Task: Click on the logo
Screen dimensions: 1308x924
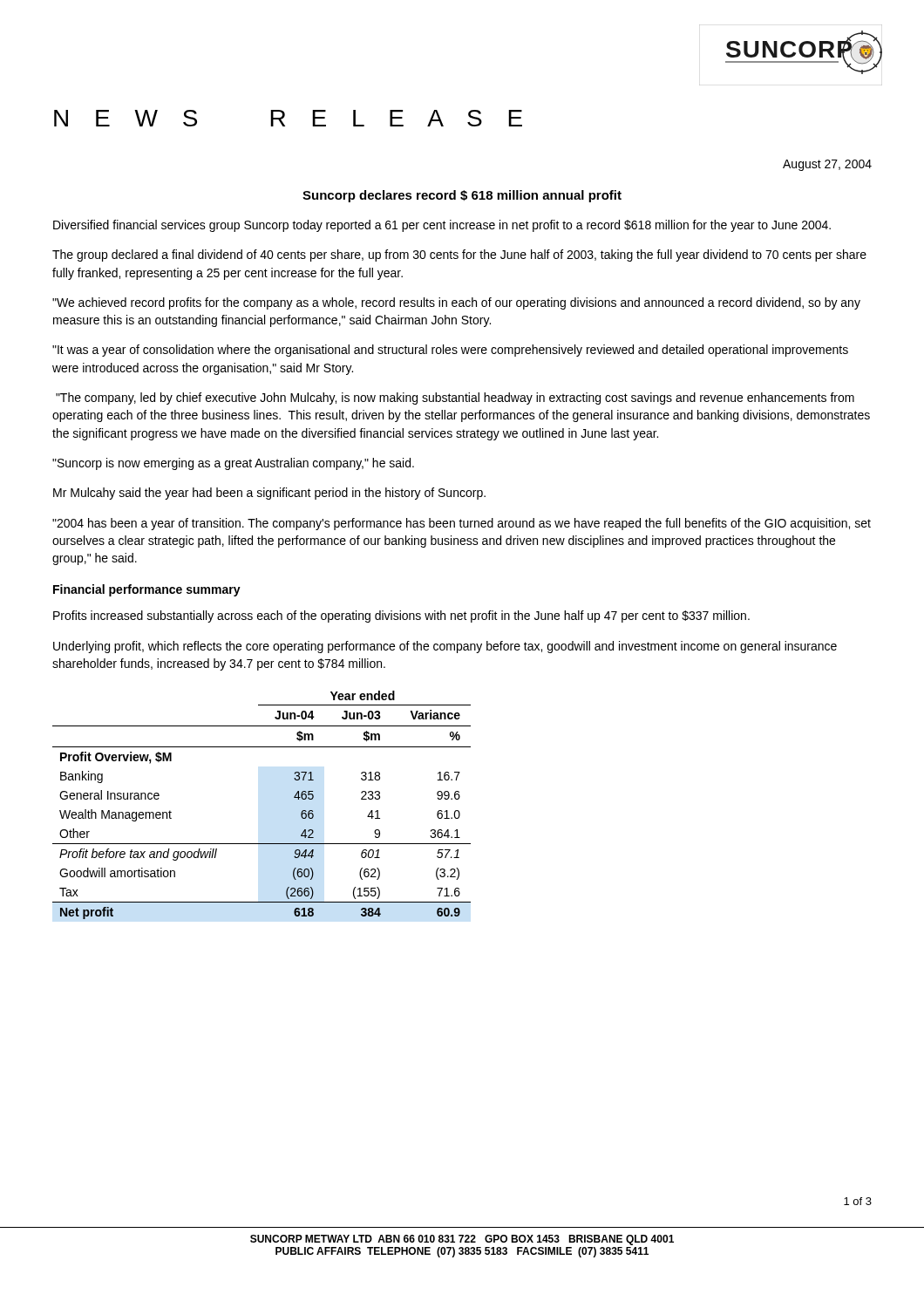Action: (791, 55)
